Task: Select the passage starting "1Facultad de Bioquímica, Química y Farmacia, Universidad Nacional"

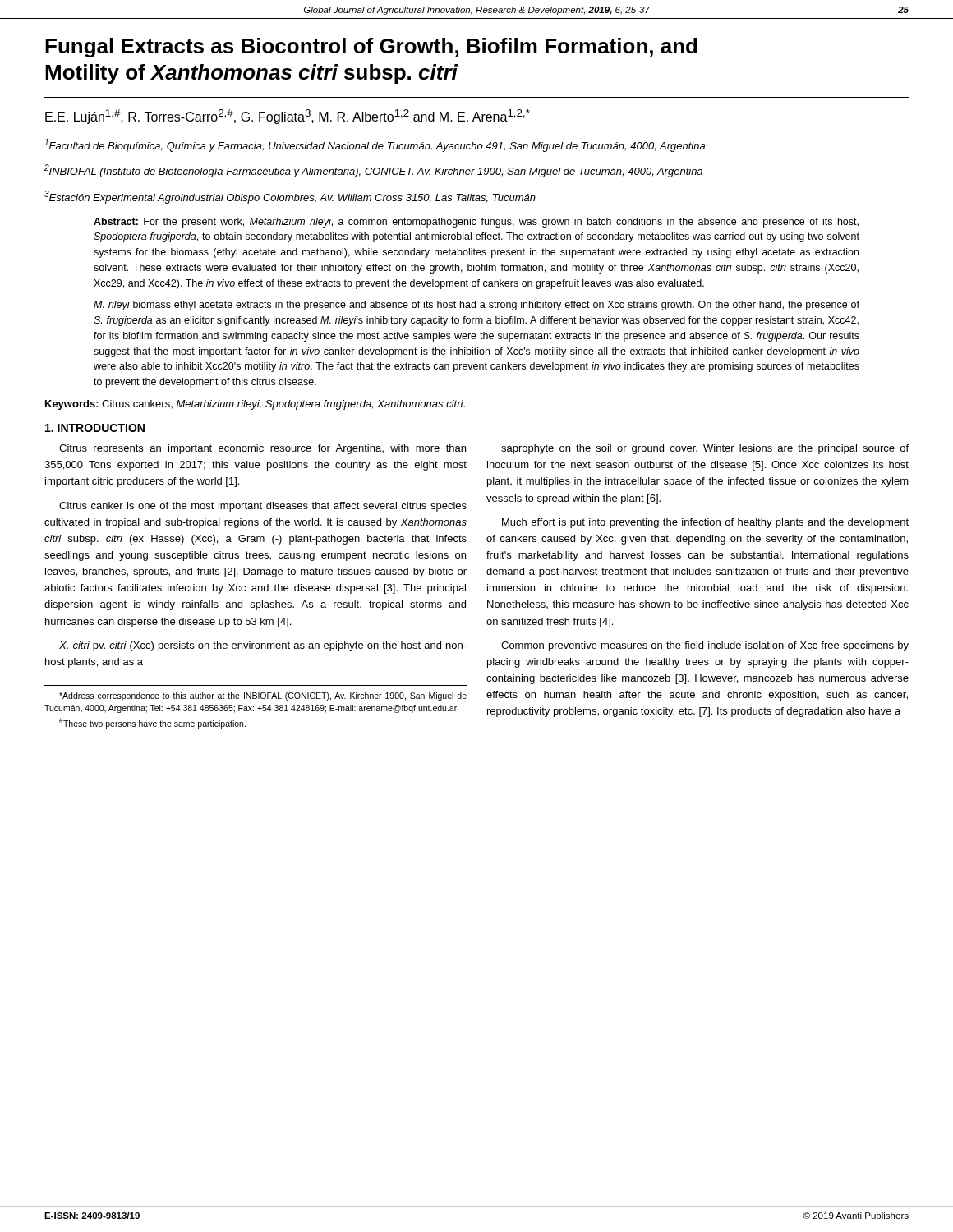Action: point(375,145)
